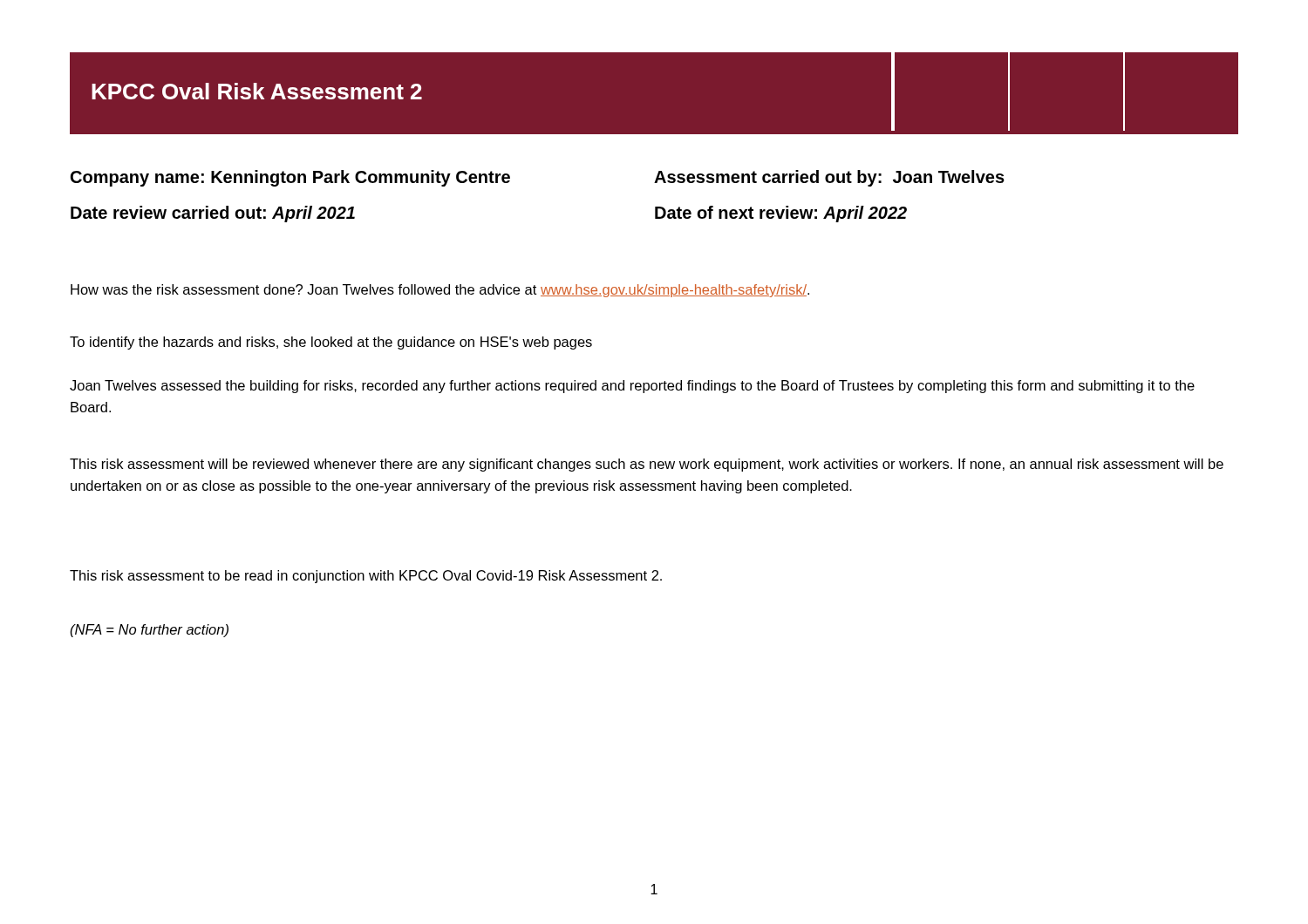The width and height of the screenshot is (1308, 924).
Task: Select the block starting "How was the risk assessment done?"
Action: point(440,289)
